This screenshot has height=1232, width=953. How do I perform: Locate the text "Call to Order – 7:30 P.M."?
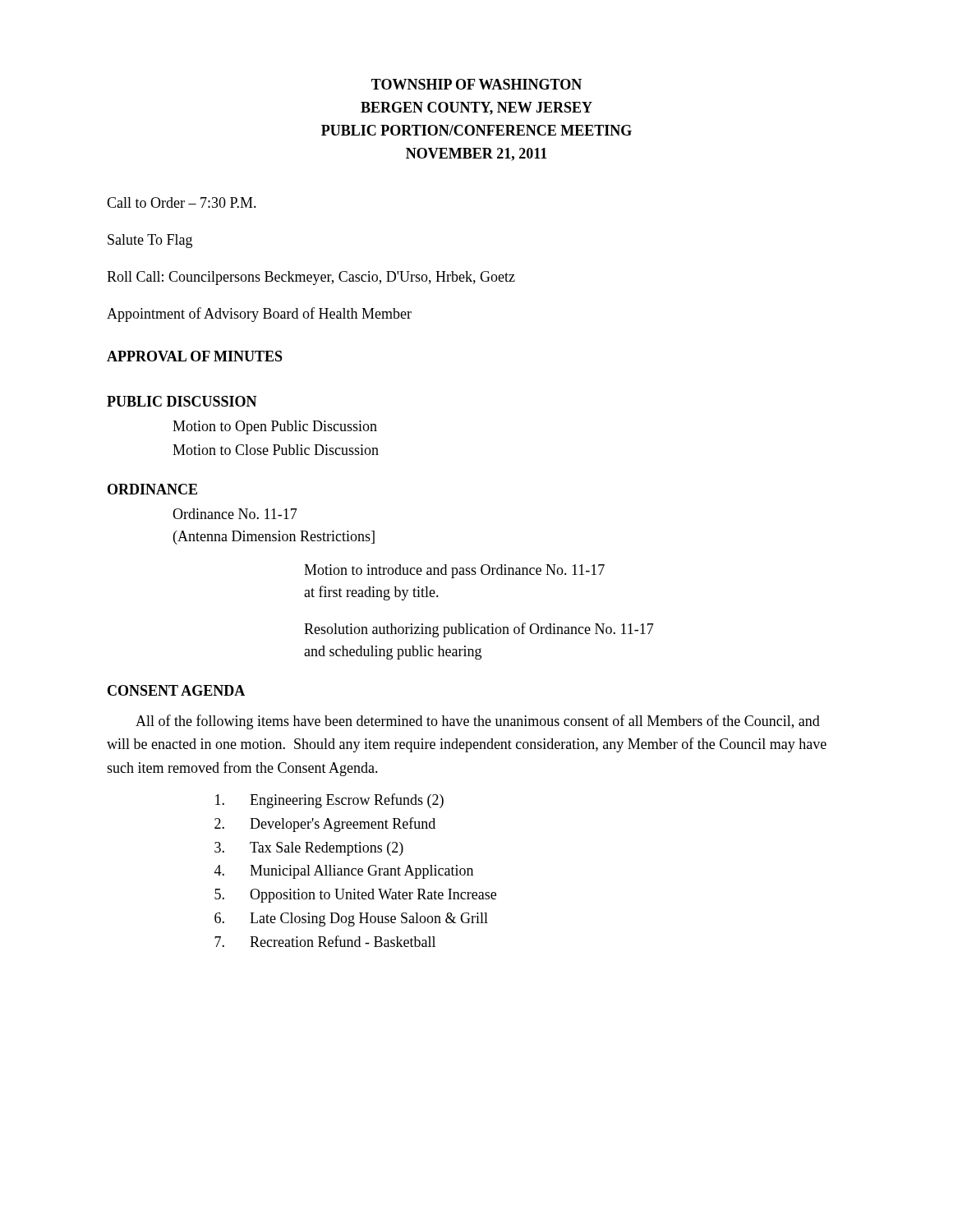coord(182,202)
